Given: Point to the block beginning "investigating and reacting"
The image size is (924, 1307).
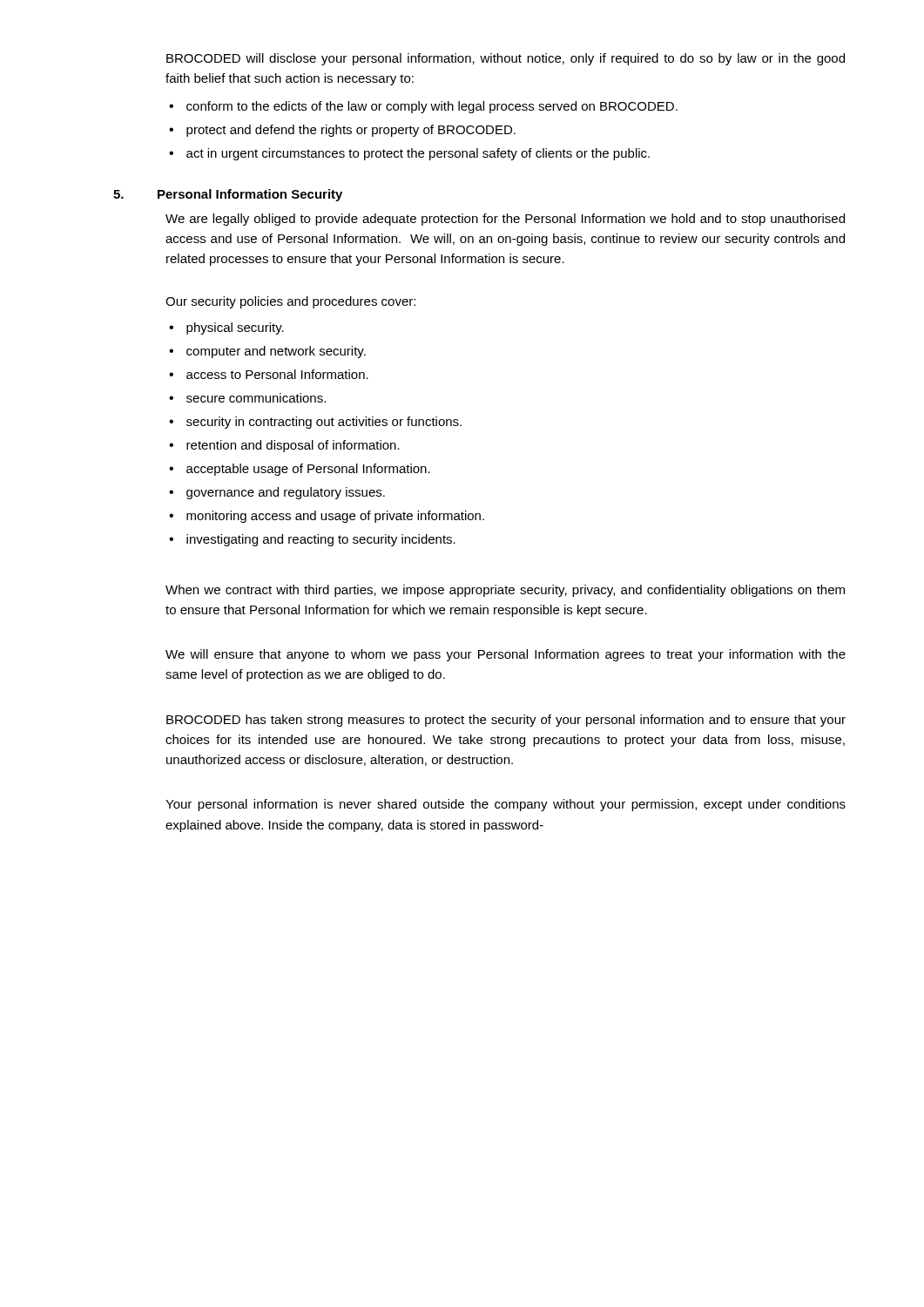Looking at the screenshot, I should (321, 538).
